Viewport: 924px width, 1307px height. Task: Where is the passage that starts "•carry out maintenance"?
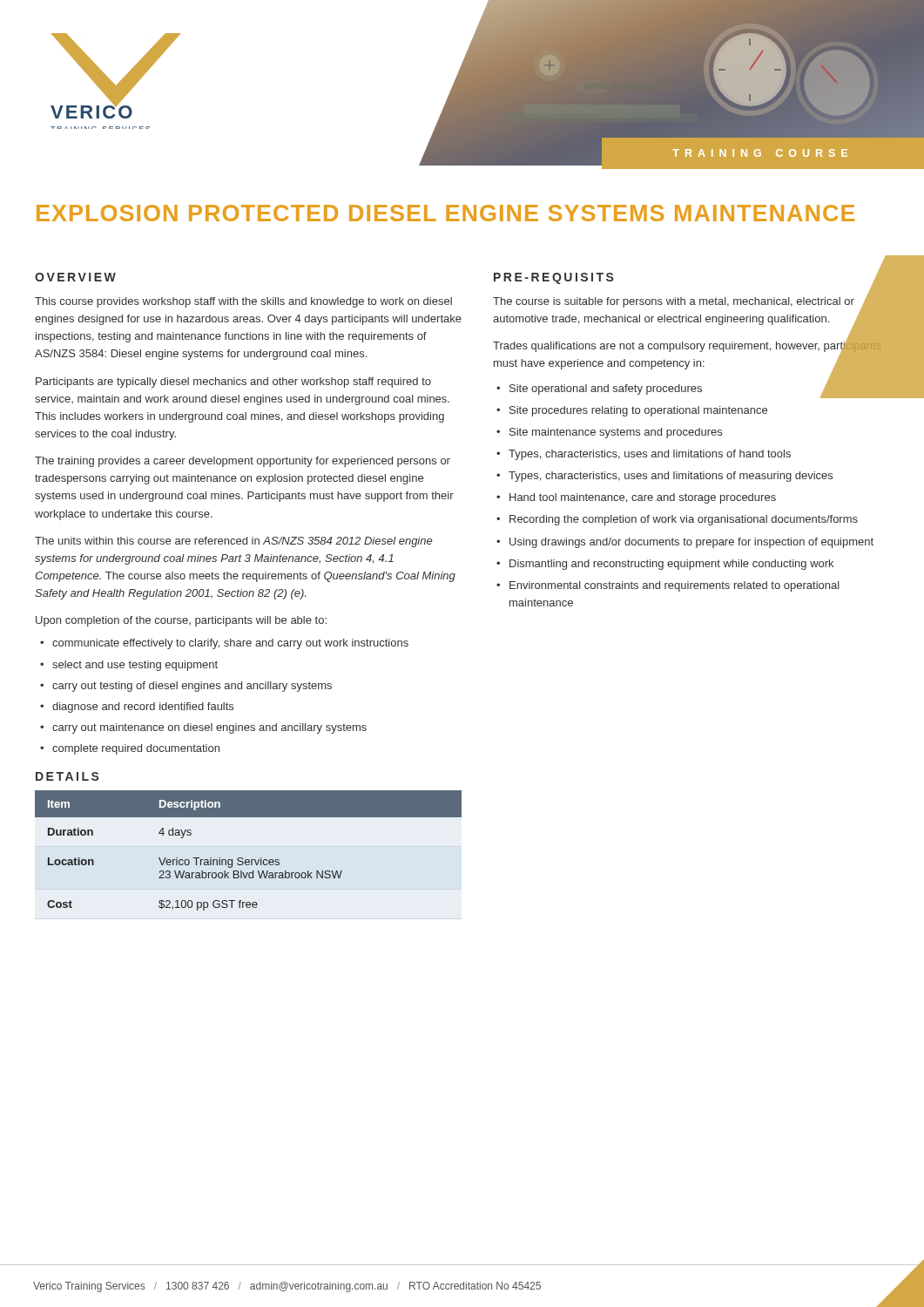pos(204,728)
